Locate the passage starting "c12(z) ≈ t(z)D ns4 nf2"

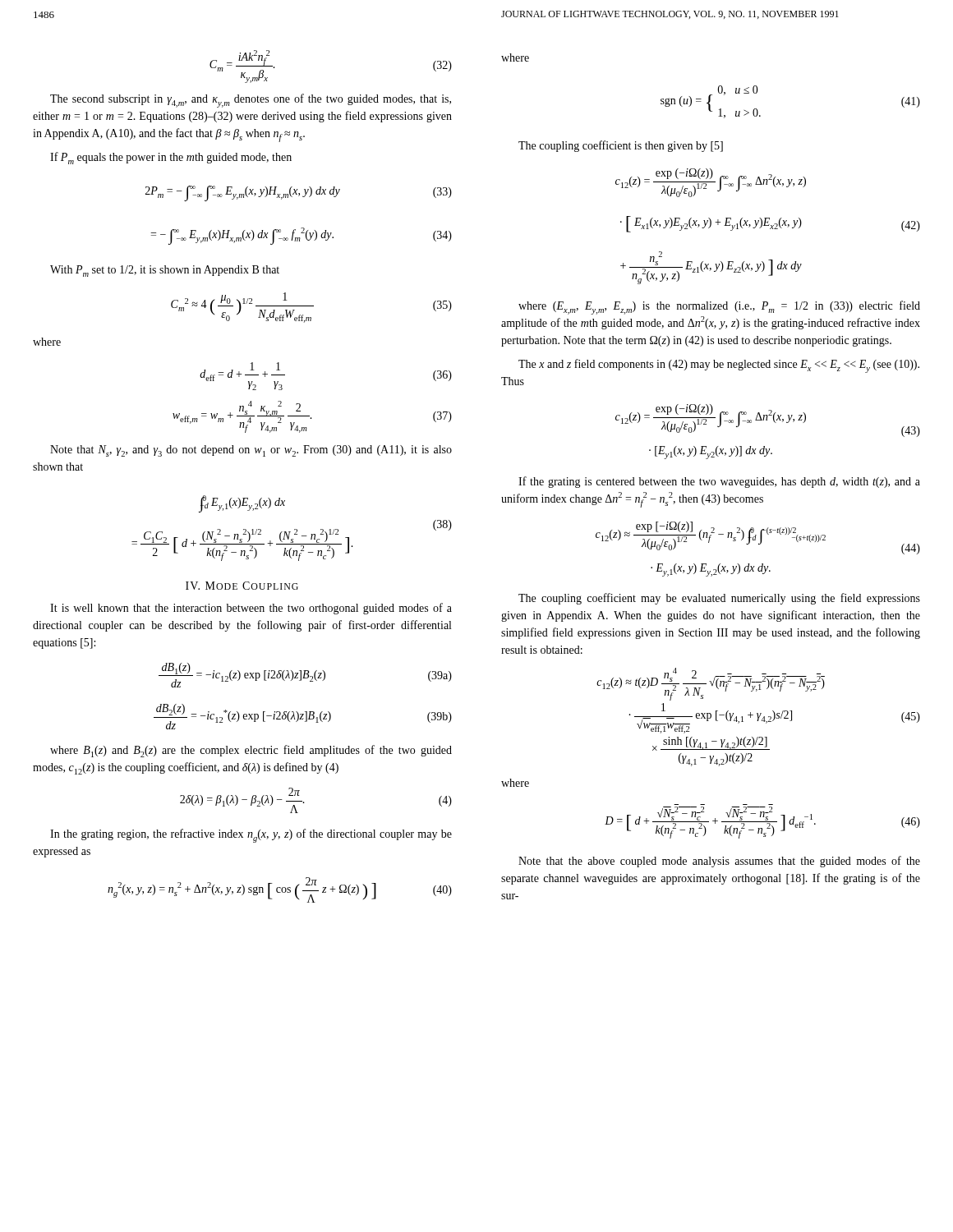pos(758,717)
